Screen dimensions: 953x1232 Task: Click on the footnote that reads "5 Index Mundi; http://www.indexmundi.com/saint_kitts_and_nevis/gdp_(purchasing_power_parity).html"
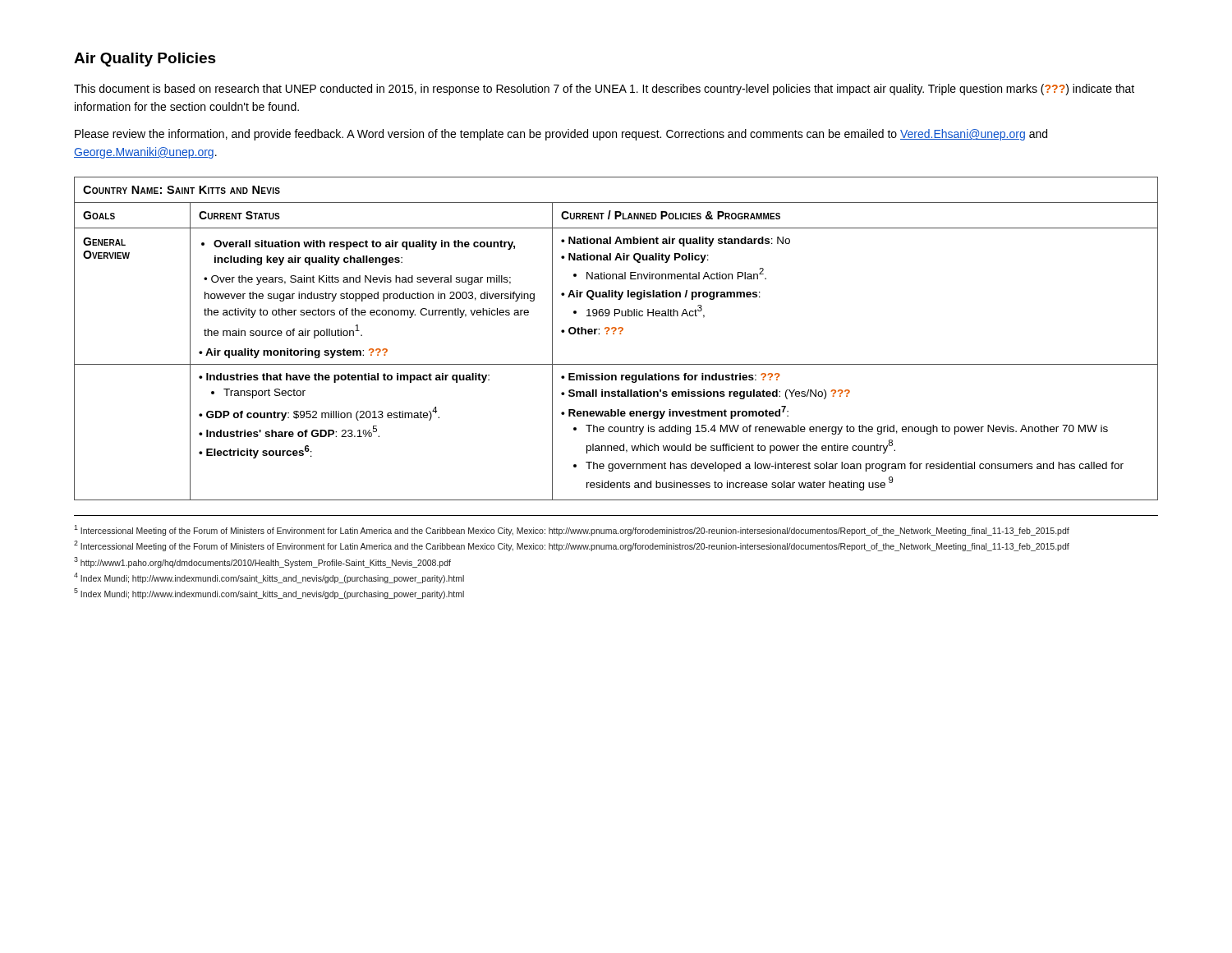269,594
